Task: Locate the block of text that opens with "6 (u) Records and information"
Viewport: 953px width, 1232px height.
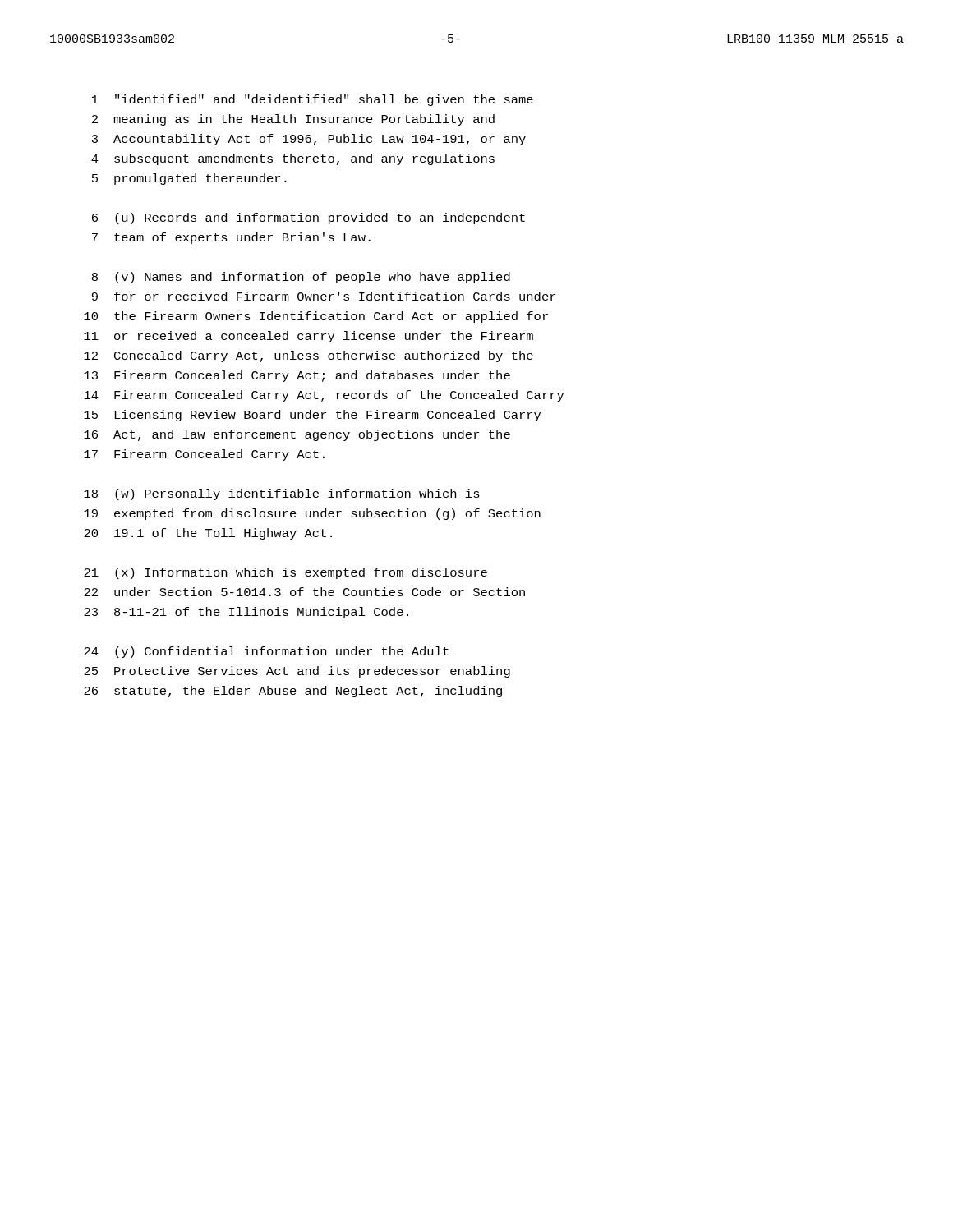Action: point(476,228)
